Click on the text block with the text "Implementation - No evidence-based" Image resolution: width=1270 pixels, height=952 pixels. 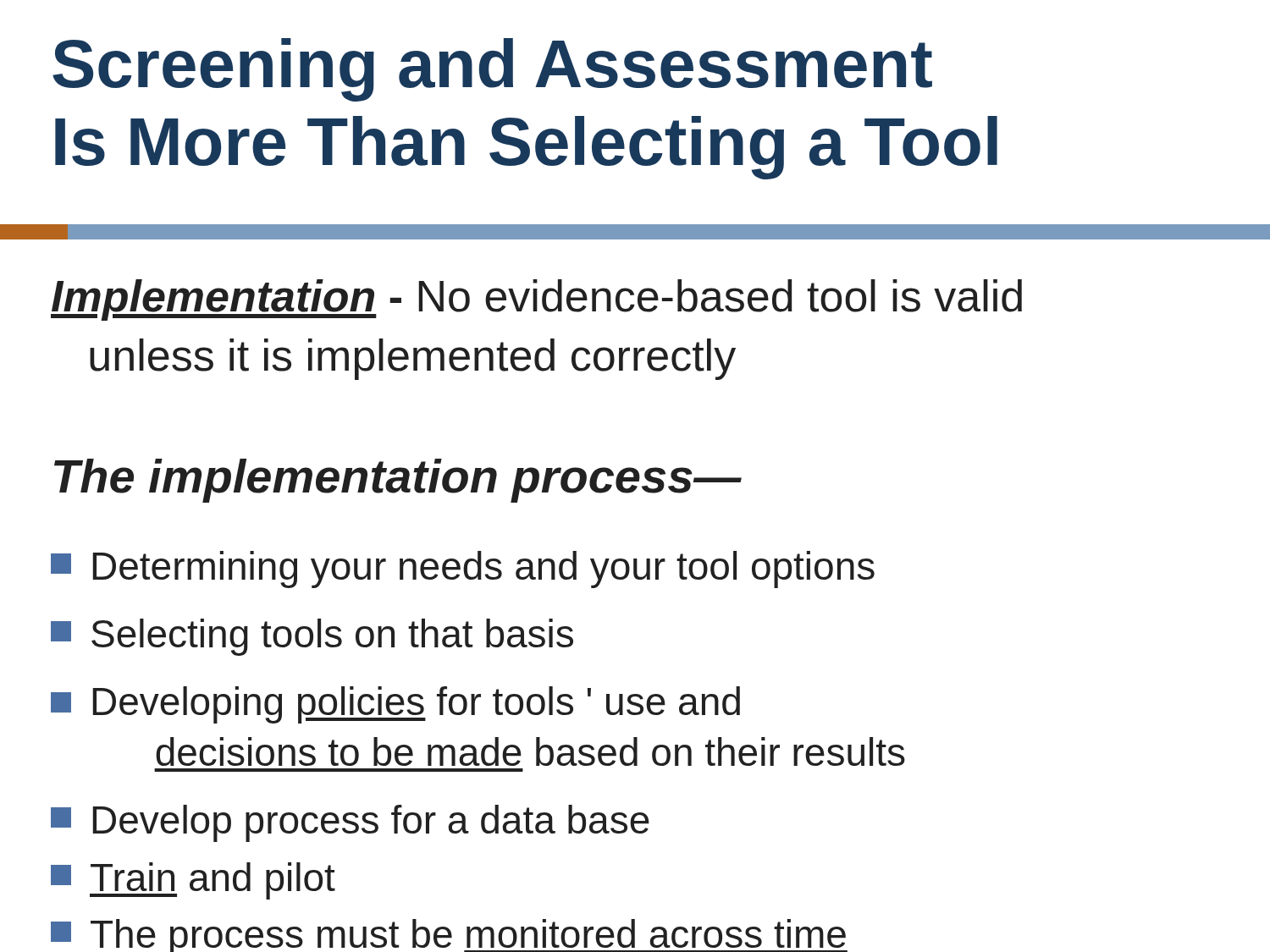635,326
